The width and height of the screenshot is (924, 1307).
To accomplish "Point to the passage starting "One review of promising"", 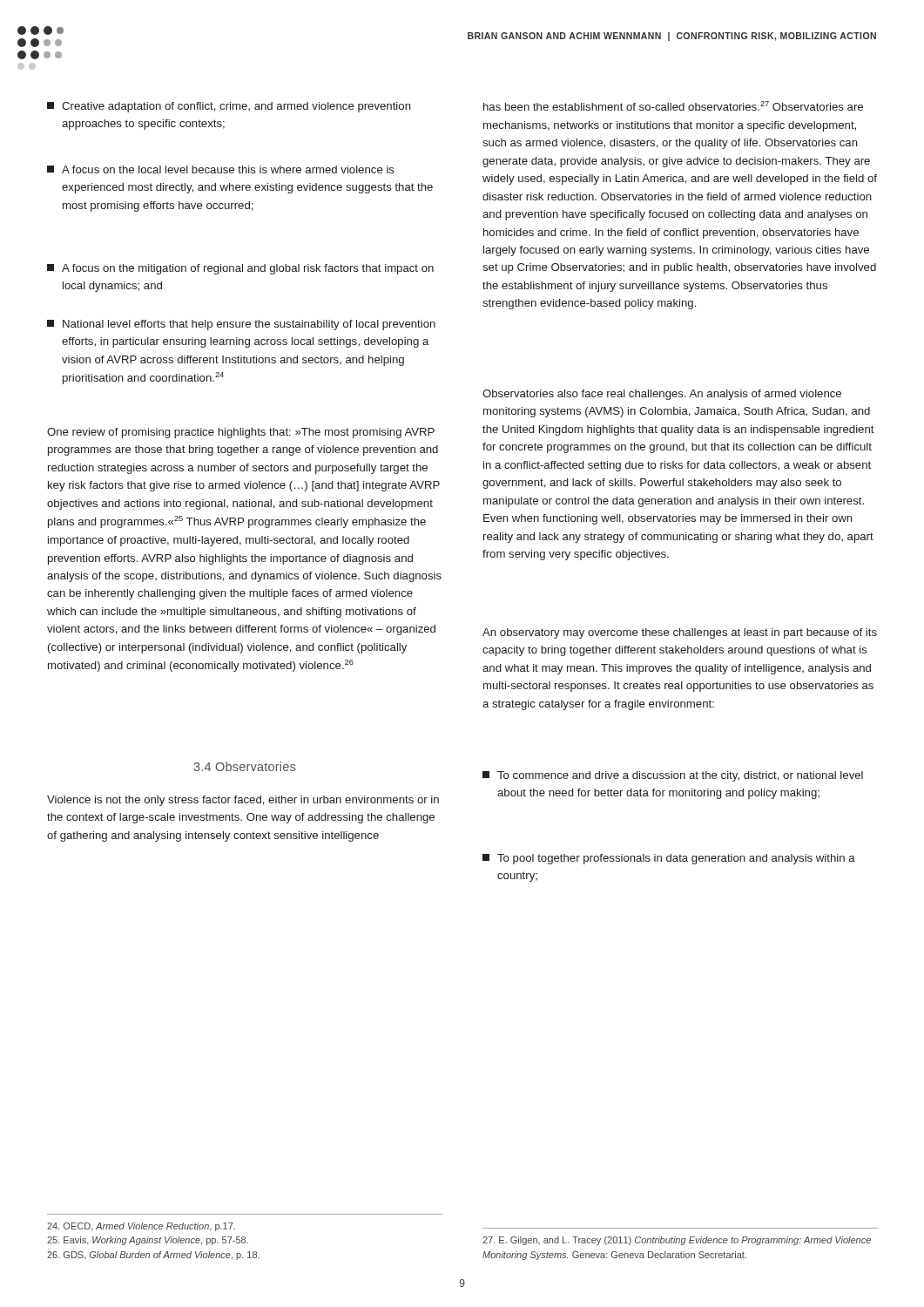I will (x=244, y=549).
